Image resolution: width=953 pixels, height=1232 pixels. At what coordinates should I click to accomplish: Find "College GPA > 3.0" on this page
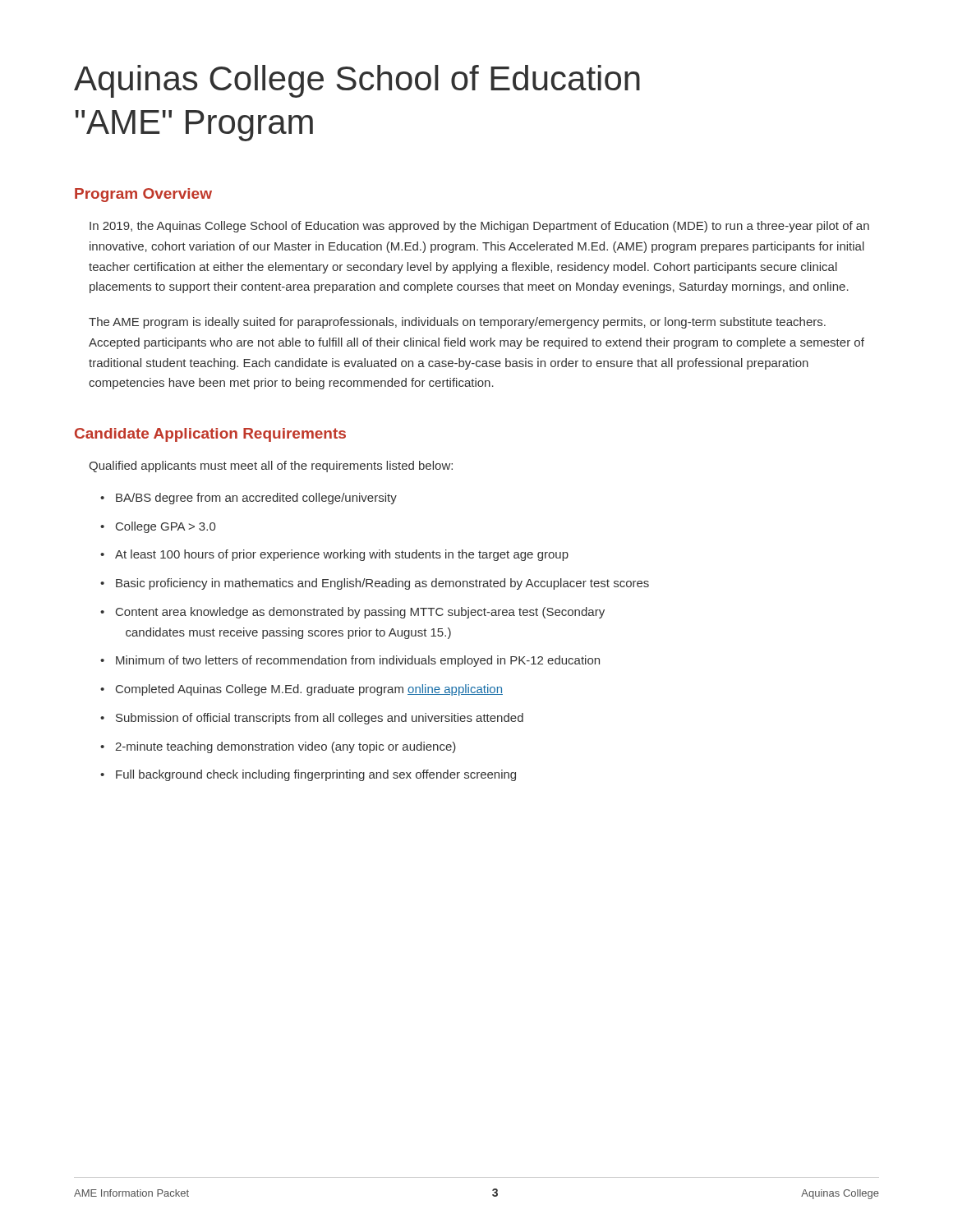(x=165, y=526)
